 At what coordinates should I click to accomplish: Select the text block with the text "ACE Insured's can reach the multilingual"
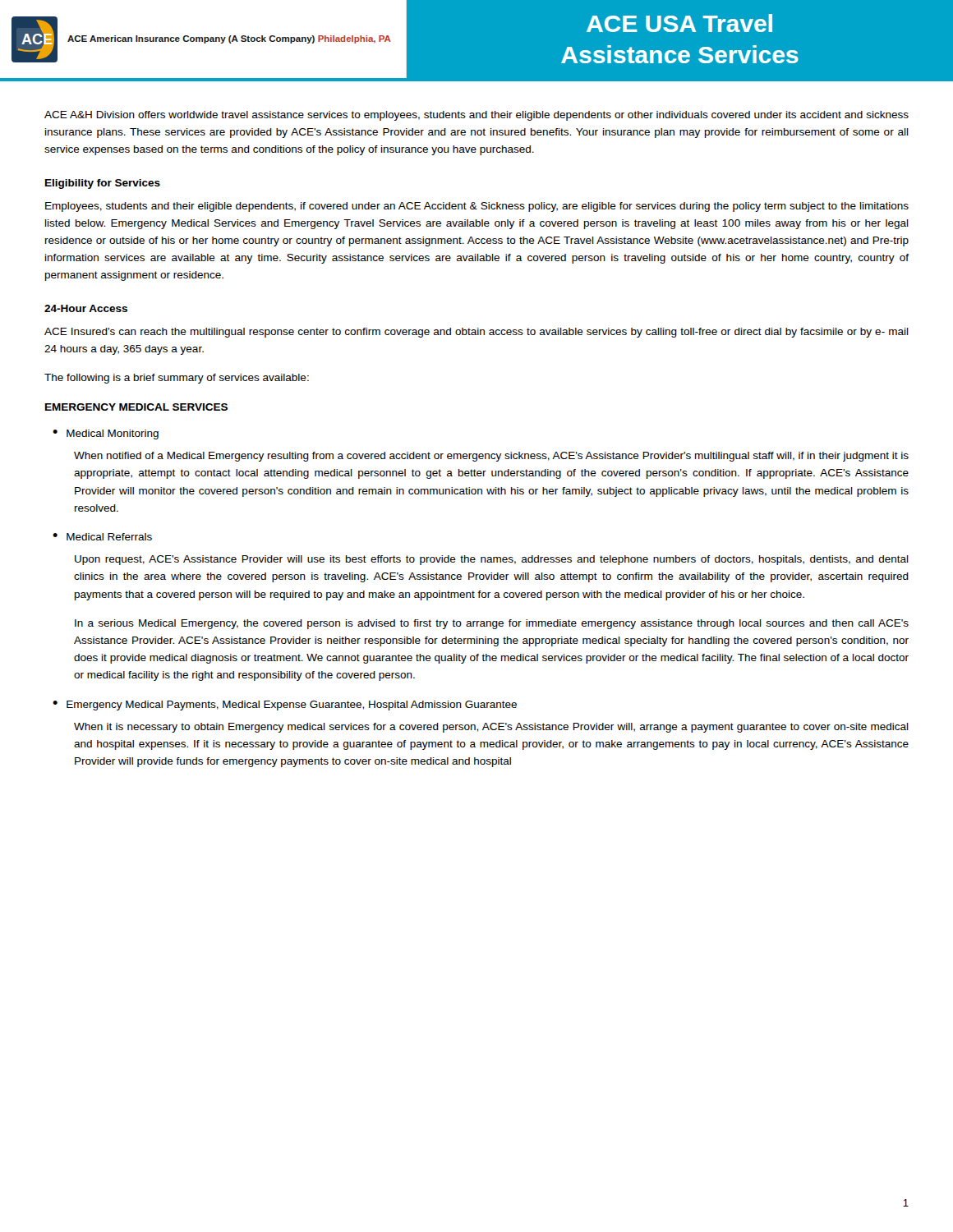[x=476, y=340]
